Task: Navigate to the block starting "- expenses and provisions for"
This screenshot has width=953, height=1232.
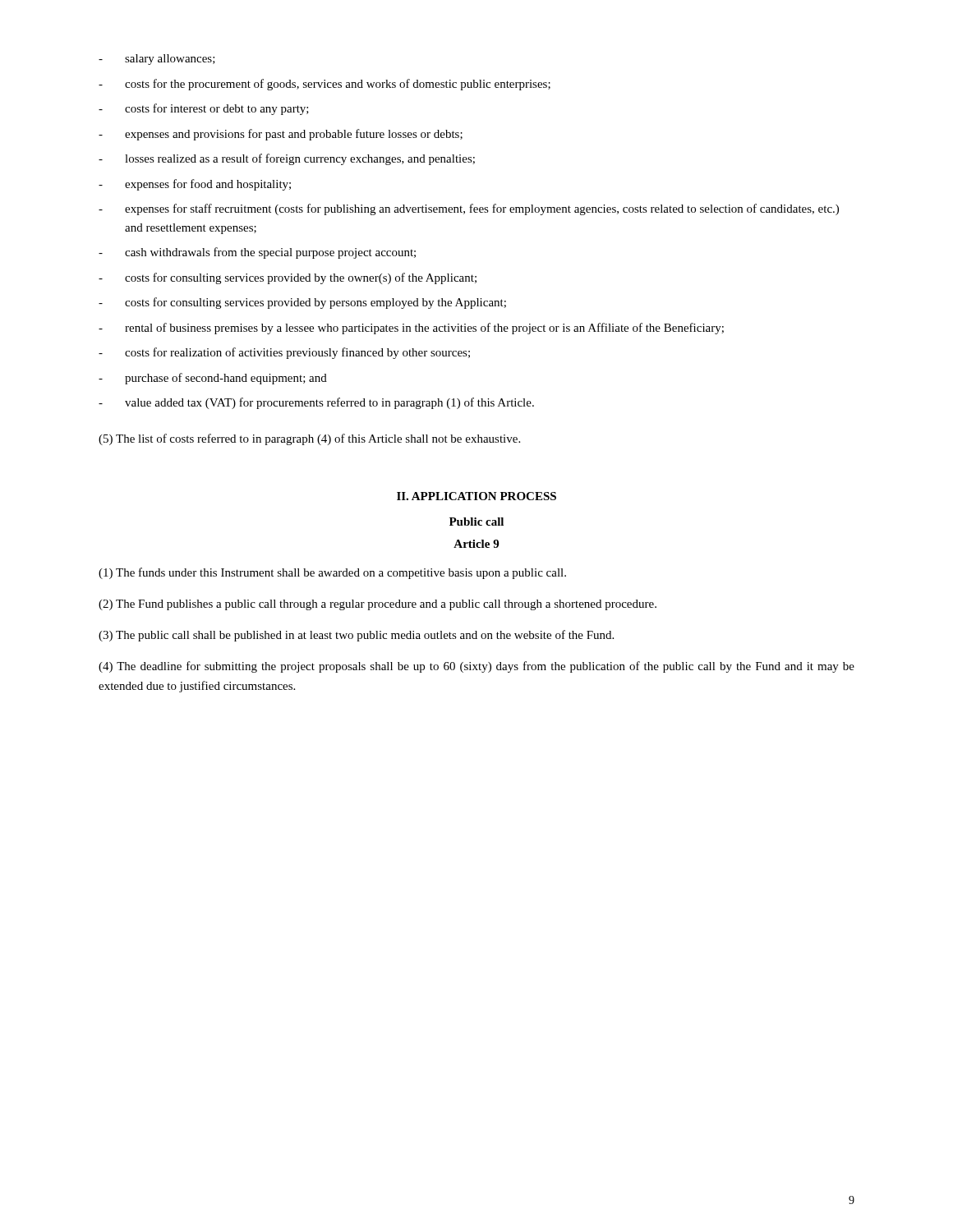Action: pos(281,135)
